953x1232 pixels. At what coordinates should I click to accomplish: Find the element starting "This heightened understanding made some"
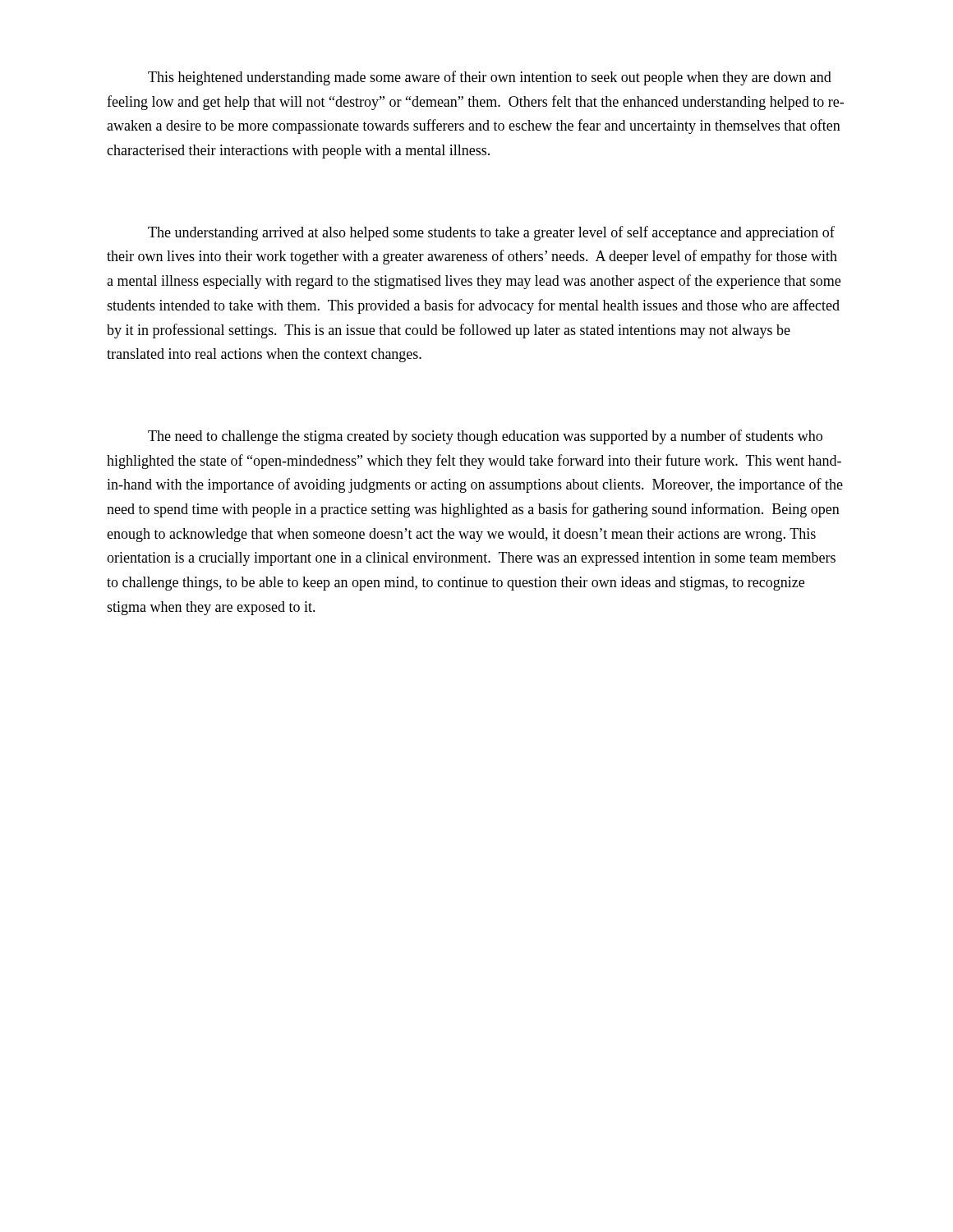click(x=476, y=114)
